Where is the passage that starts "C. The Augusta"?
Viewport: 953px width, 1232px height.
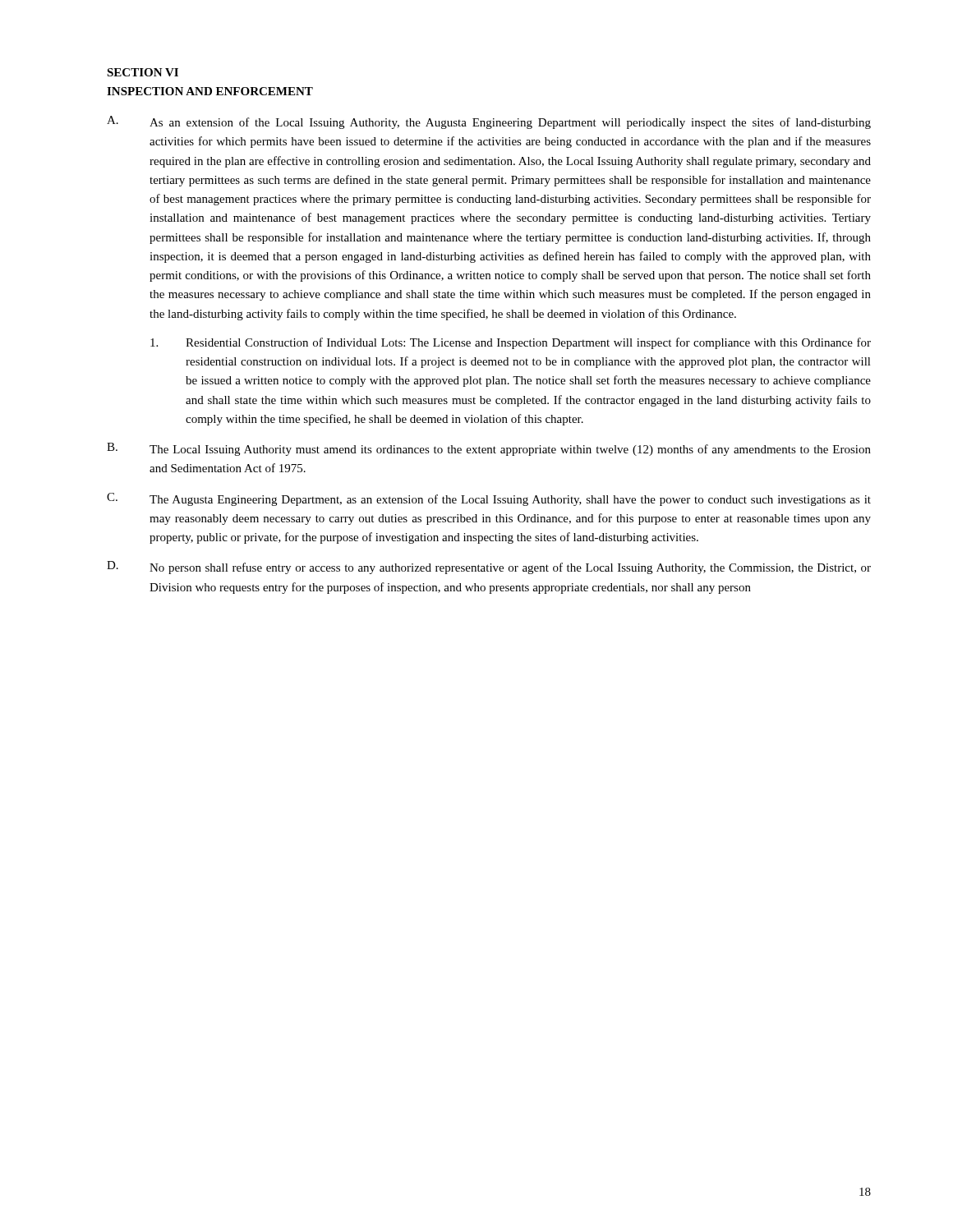(489, 519)
